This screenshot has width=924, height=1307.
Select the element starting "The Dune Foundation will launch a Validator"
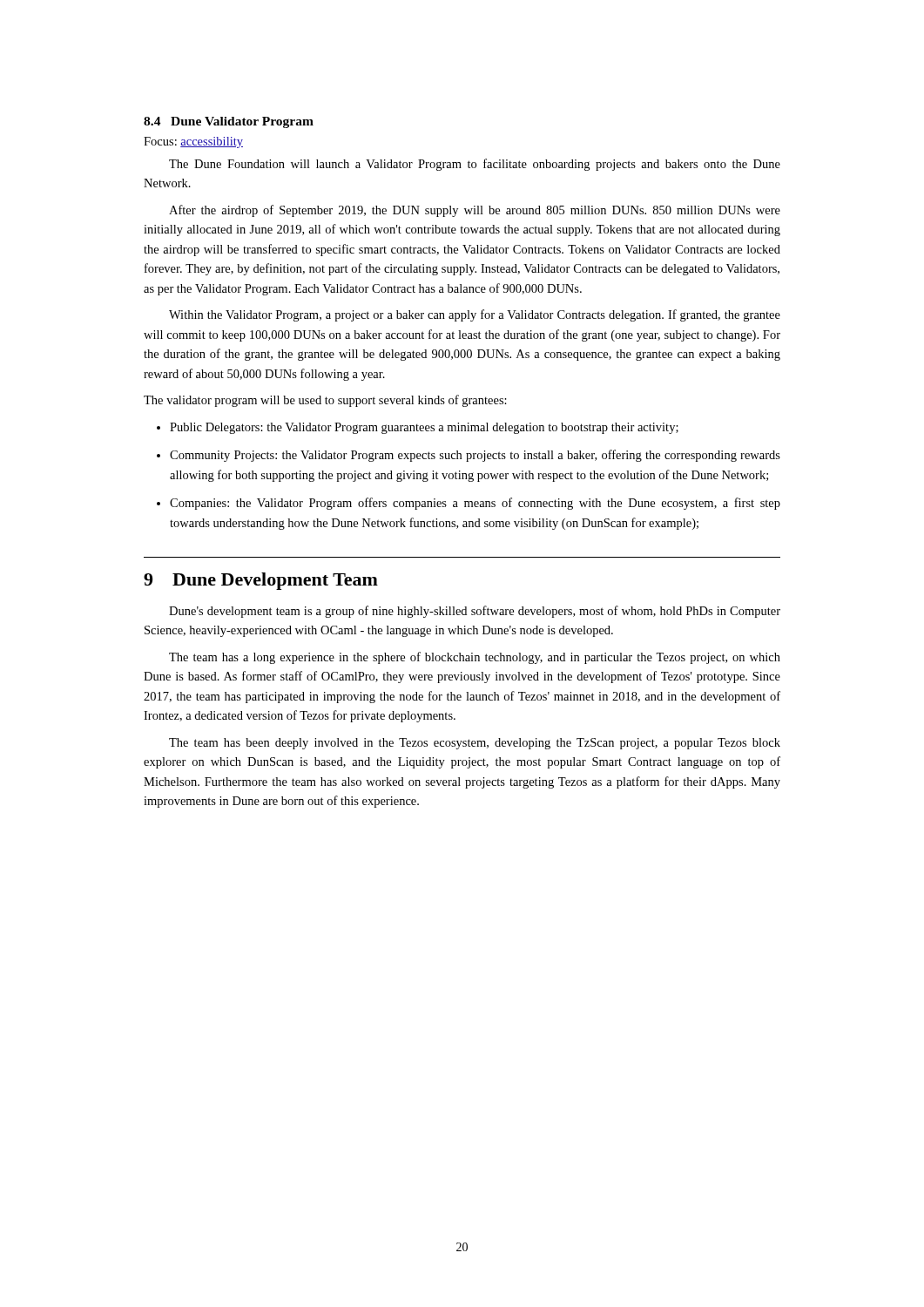[x=462, y=174]
